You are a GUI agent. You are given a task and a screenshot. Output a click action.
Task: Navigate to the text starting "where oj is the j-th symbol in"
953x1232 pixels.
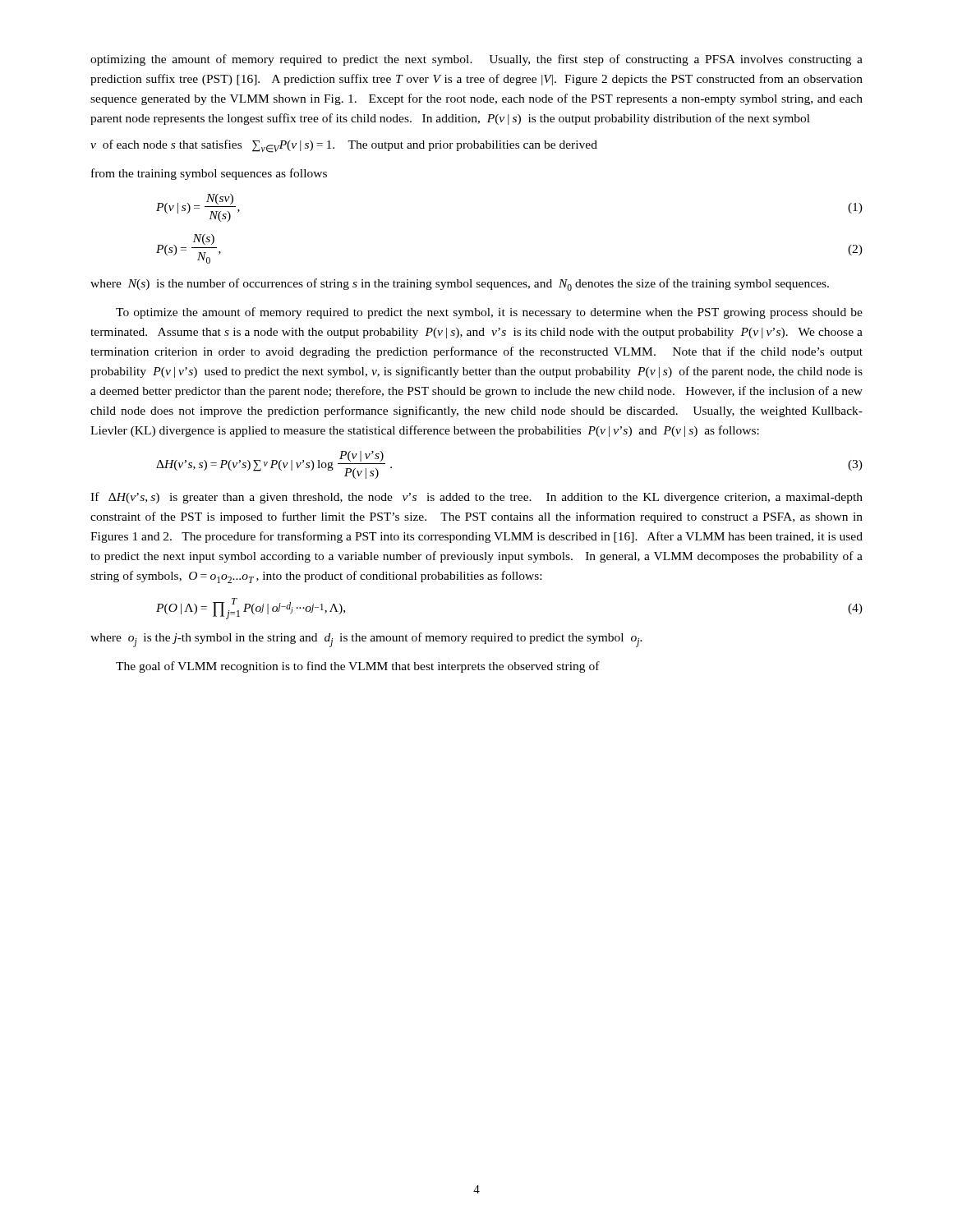pos(367,638)
